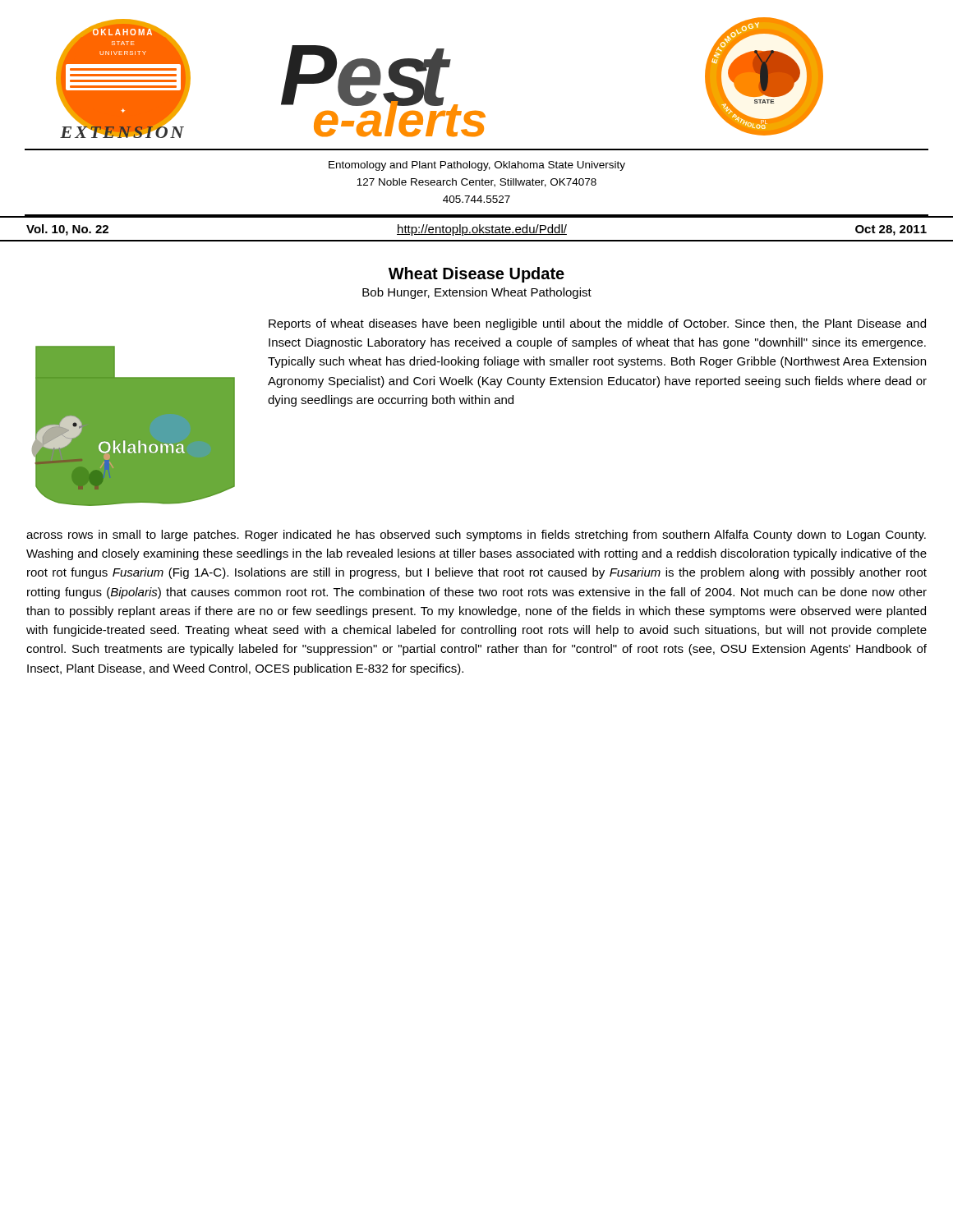Locate the text block that reads "across rows in small to large patches. Roger"
953x1232 pixels.
pyautogui.click(x=476, y=601)
